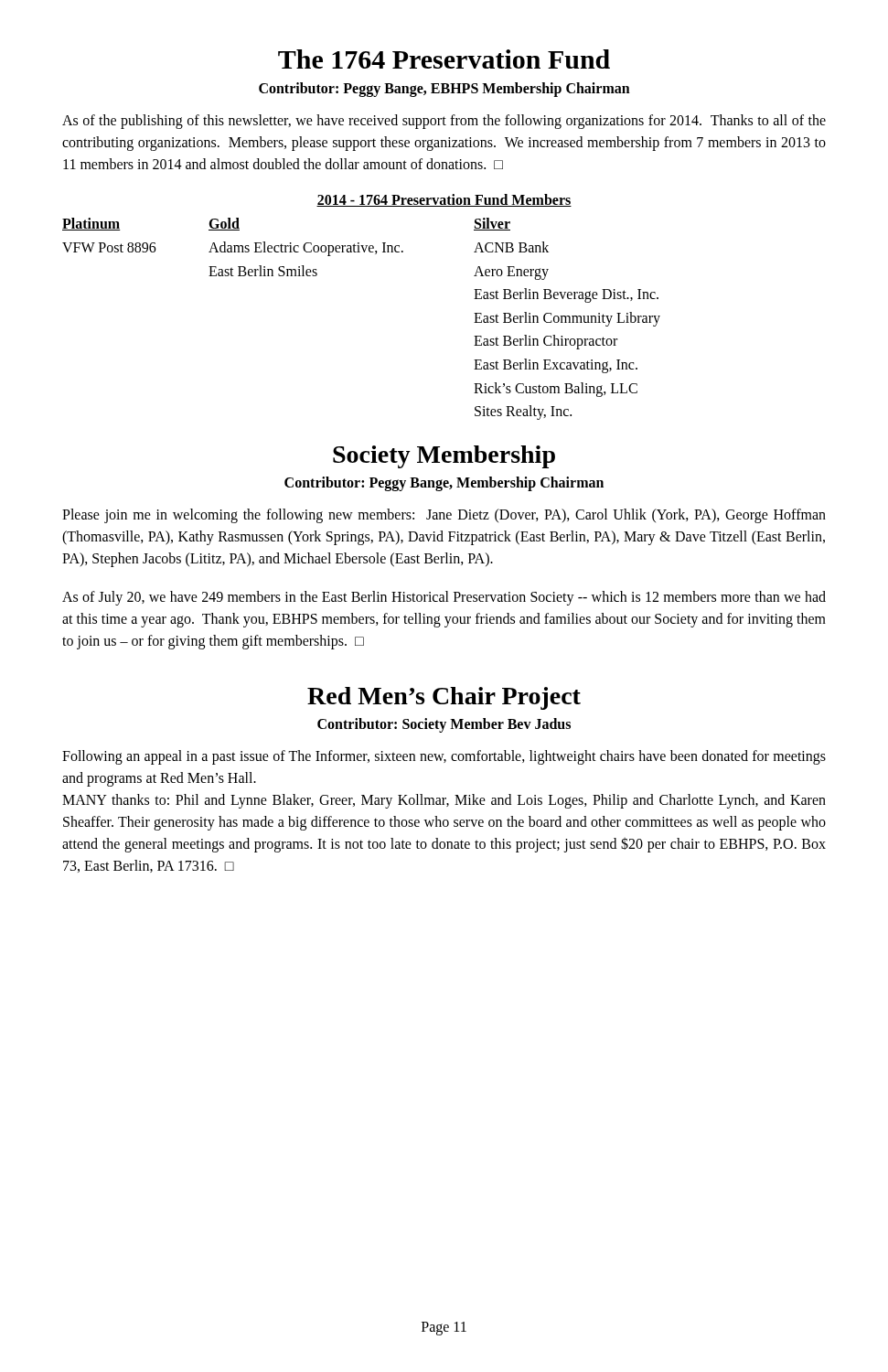
Task: Locate the block of text that opens with "As of July 20,"
Action: pyautogui.click(x=444, y=619)
